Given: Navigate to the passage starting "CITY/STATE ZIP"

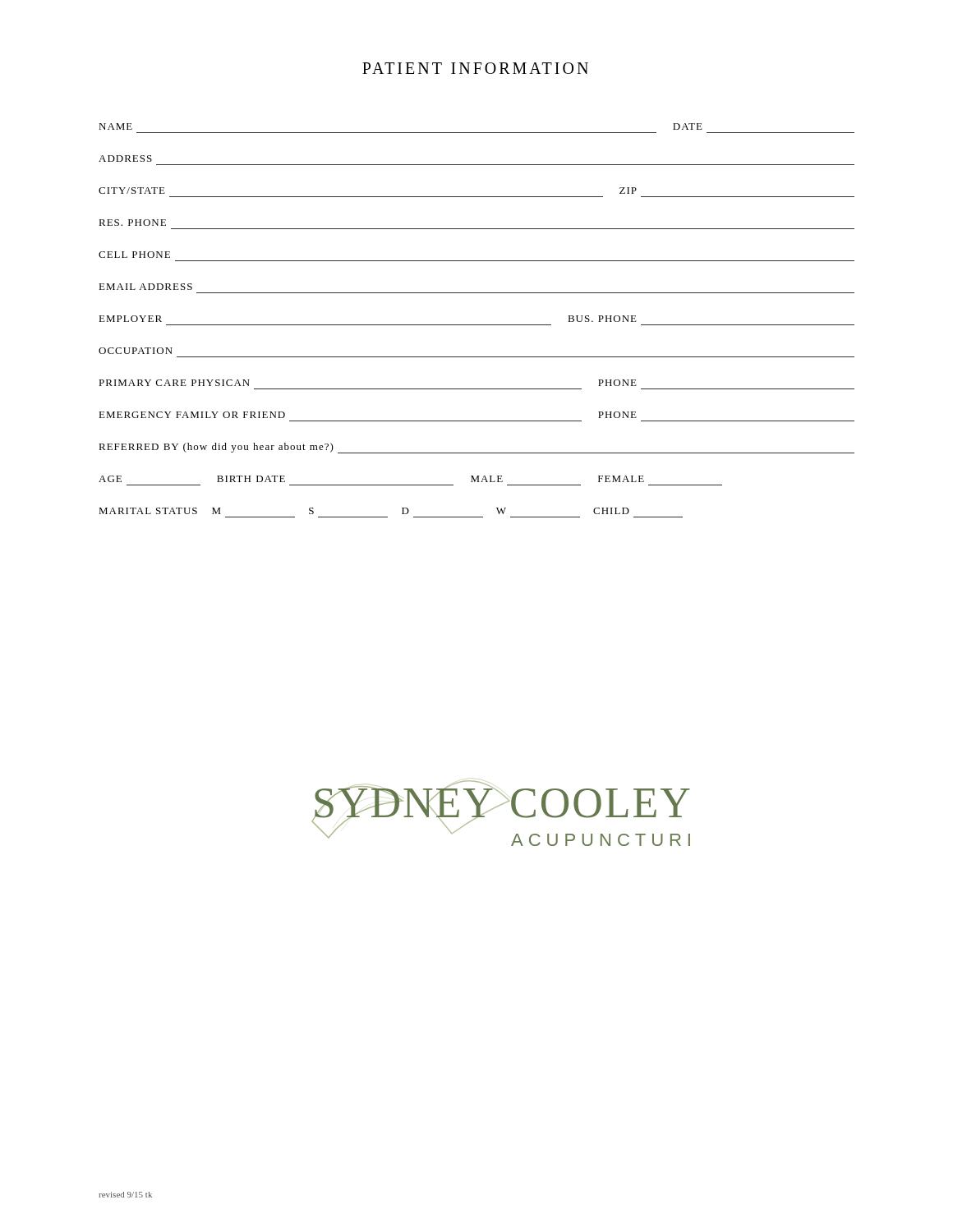Looking at the screenshot, I should tap(476, 190).
